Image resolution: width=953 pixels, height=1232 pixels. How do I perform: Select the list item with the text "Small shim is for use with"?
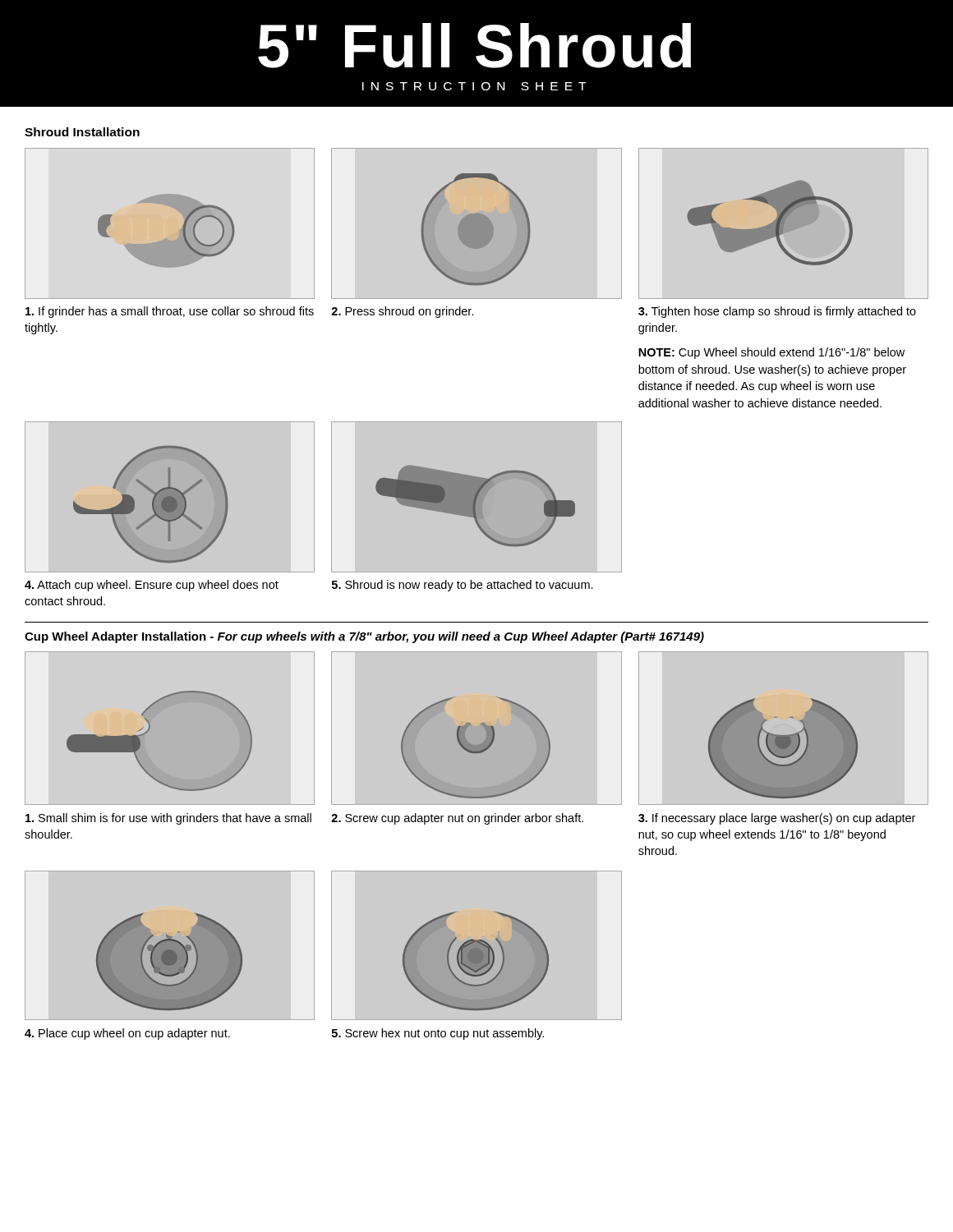point(168,826)
